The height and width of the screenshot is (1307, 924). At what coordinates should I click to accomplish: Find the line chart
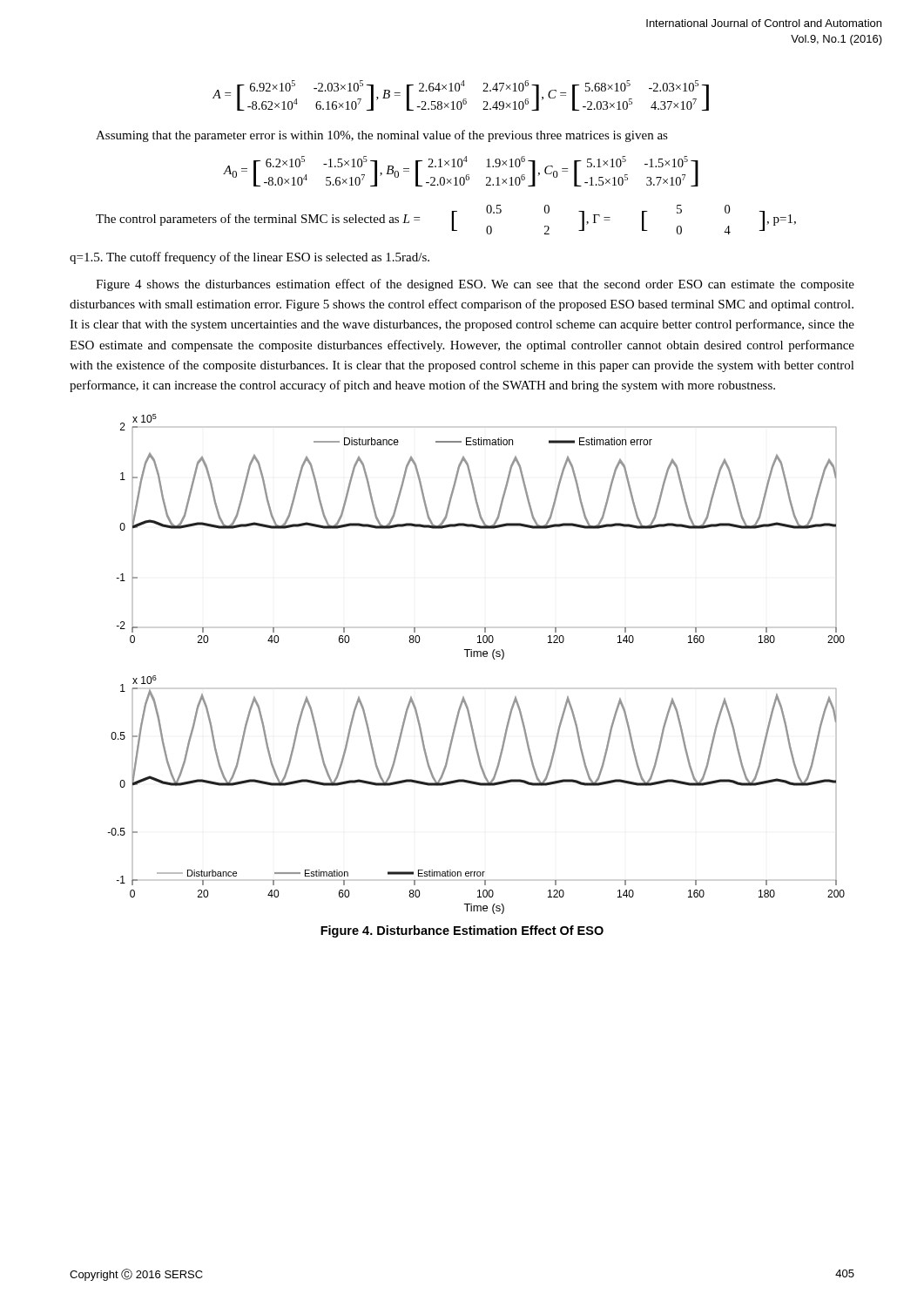[462, 664]
